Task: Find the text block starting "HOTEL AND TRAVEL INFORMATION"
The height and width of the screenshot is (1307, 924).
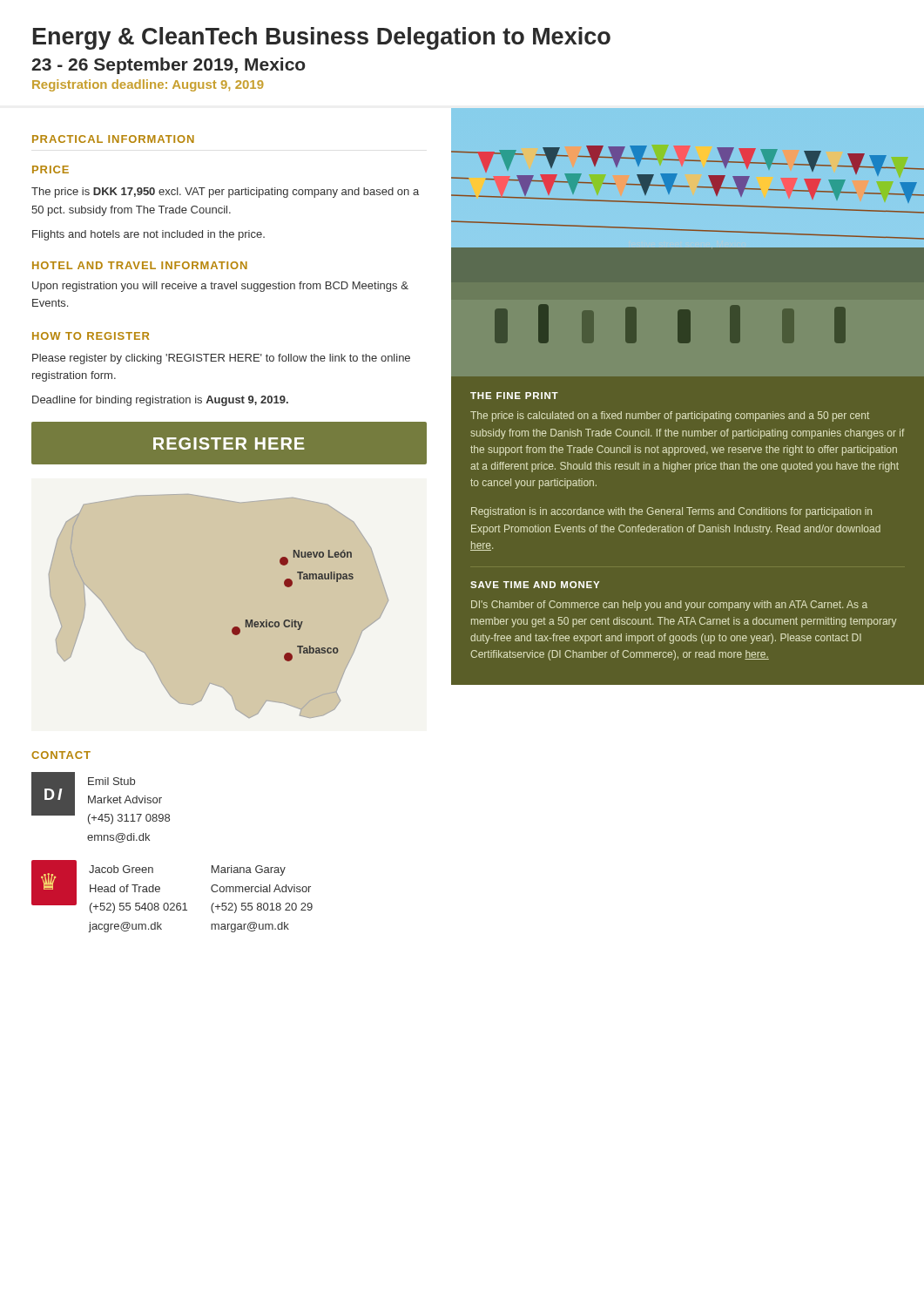Action: [x=140, y=265]
